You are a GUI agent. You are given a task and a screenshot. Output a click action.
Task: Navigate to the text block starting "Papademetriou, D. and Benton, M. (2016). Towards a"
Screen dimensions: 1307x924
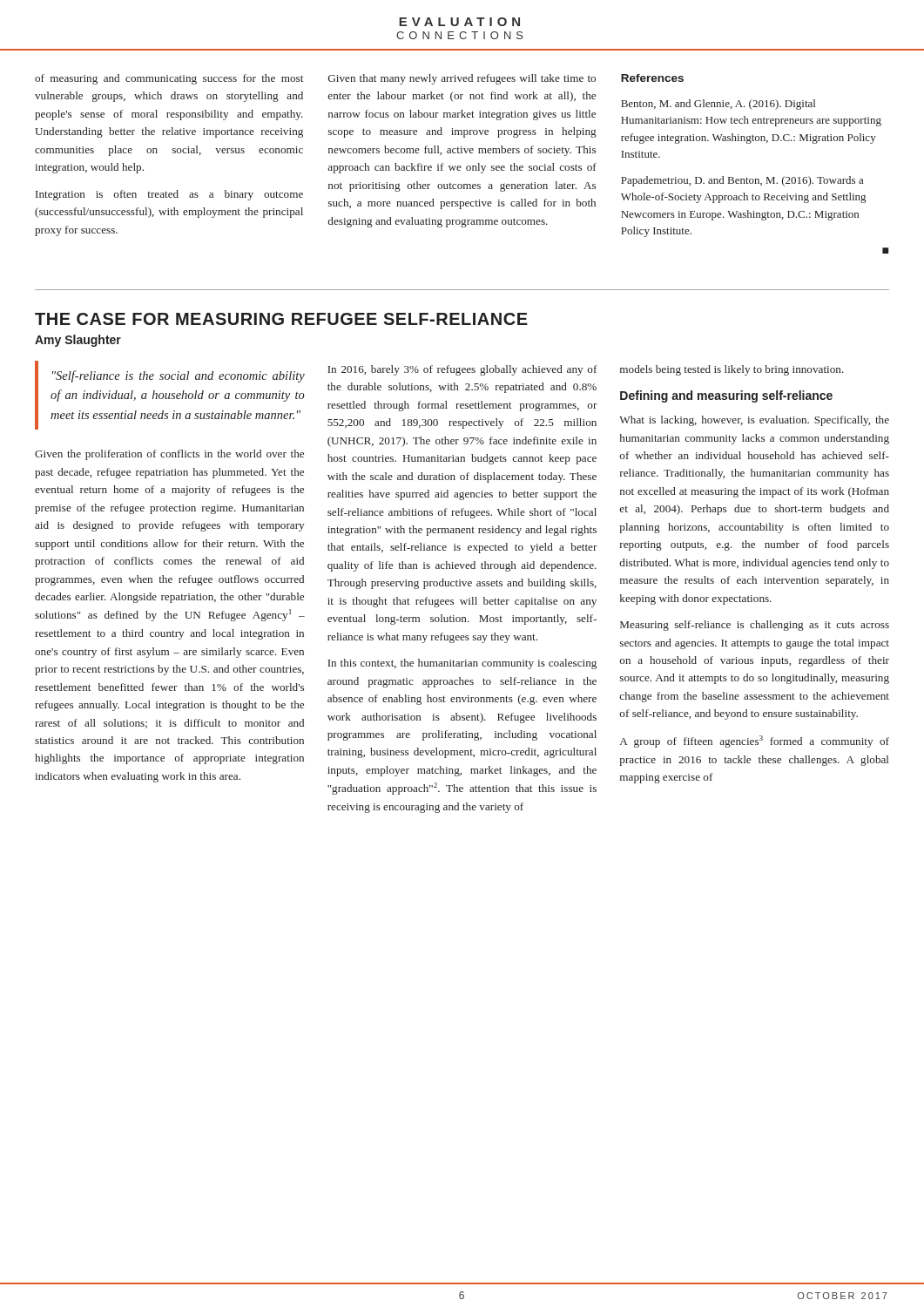755,216
